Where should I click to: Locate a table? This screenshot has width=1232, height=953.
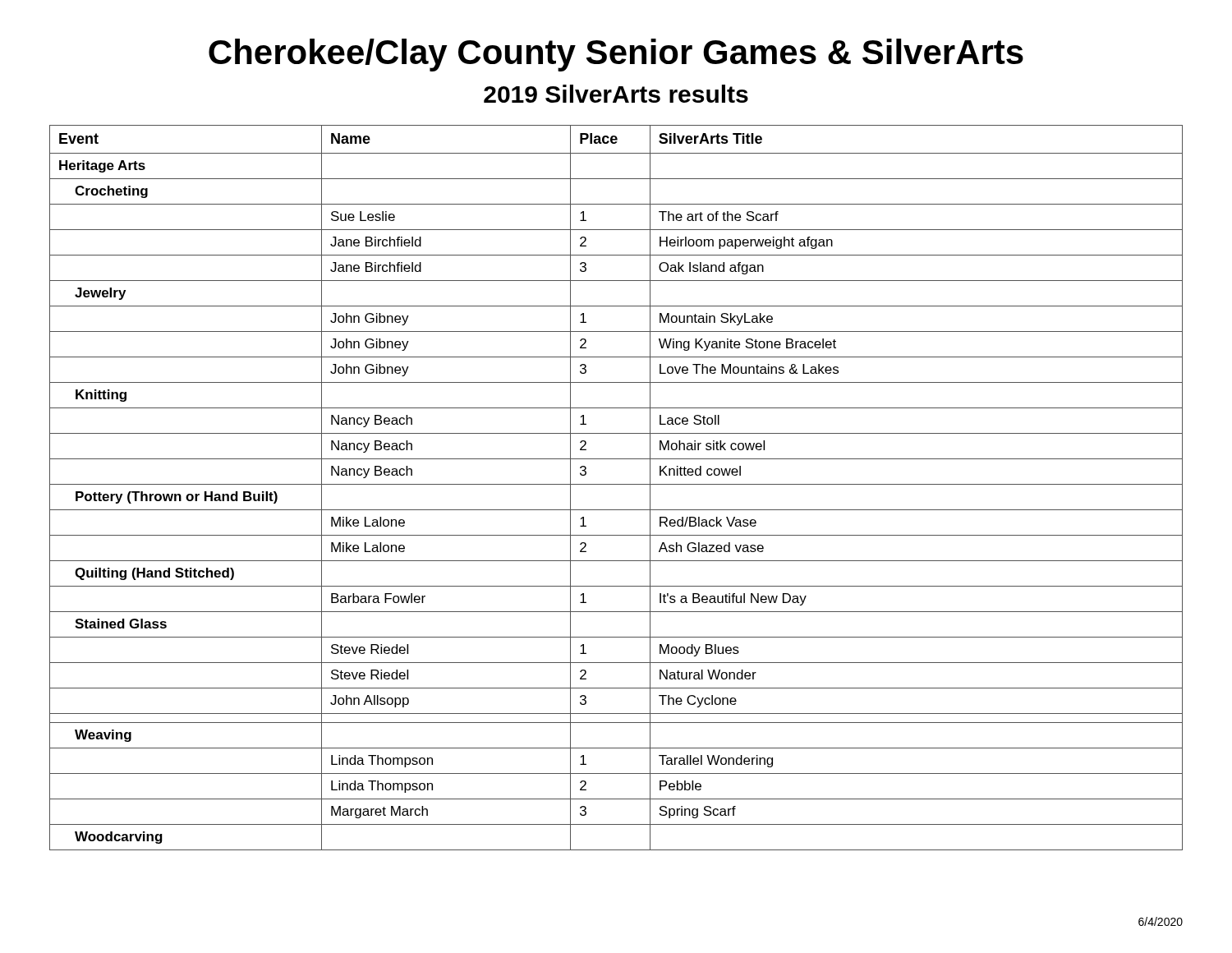[x=616, y=488]
